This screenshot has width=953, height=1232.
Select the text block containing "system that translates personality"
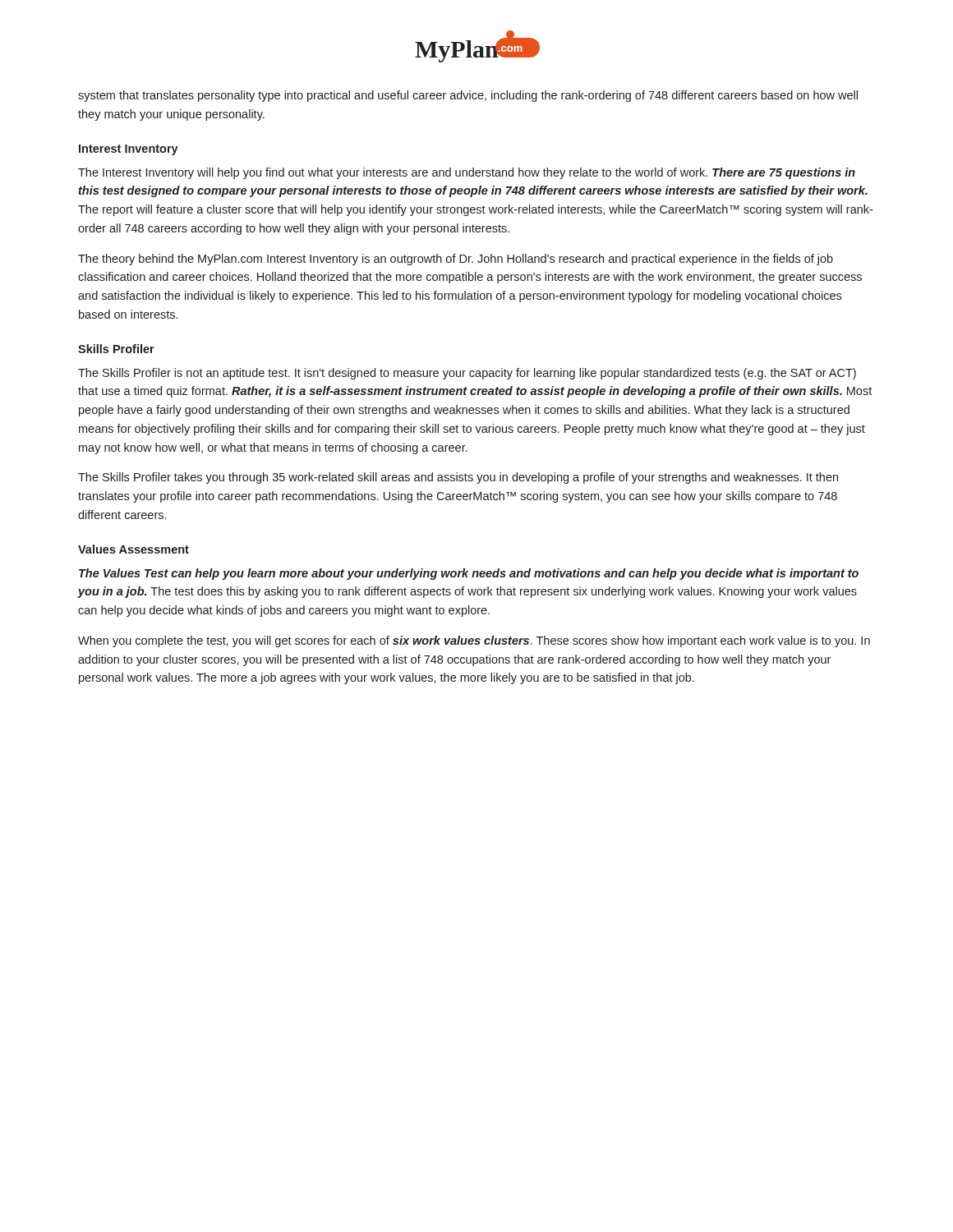pos(468,105)
